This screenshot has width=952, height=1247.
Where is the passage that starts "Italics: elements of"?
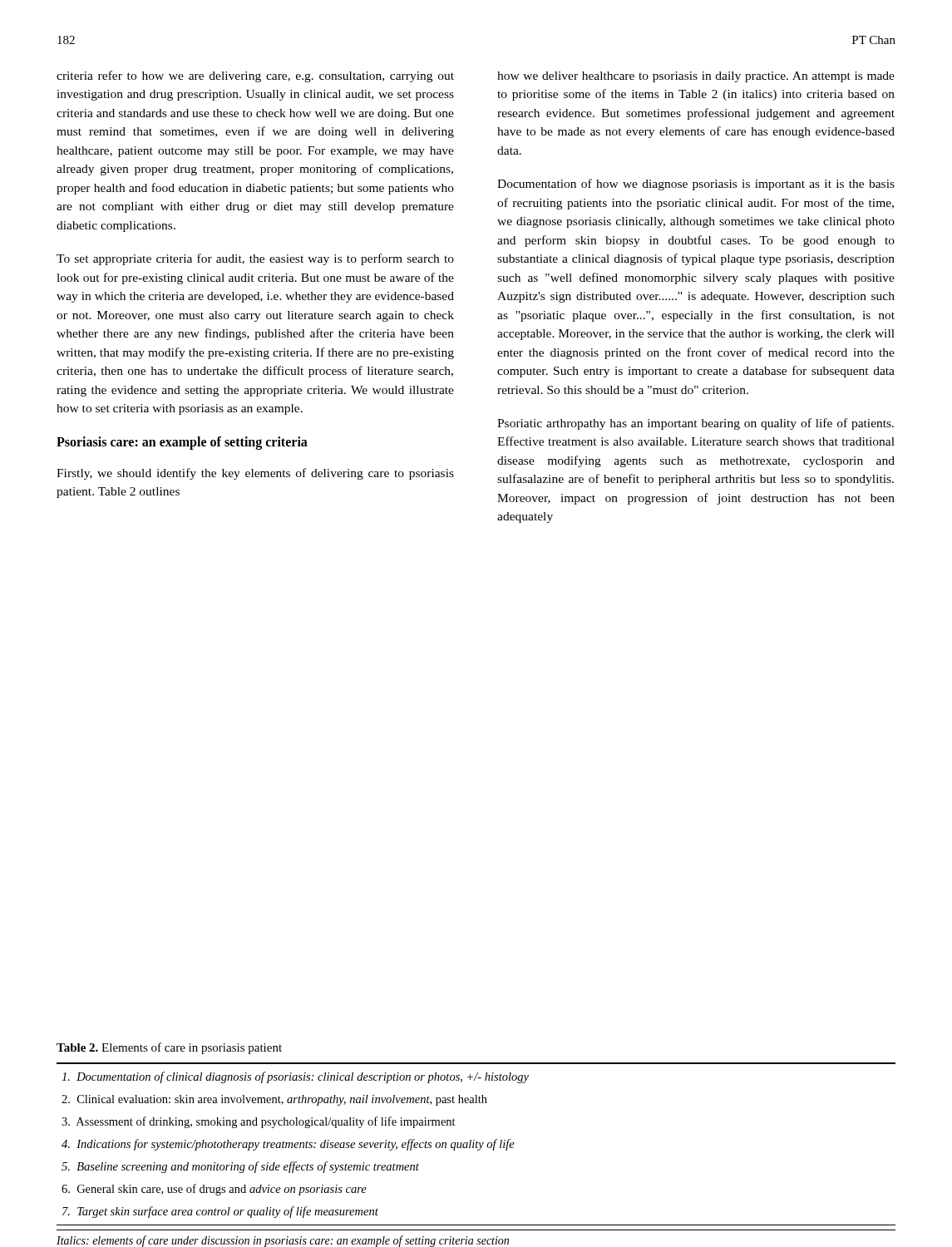click(x=283, y=1241)
